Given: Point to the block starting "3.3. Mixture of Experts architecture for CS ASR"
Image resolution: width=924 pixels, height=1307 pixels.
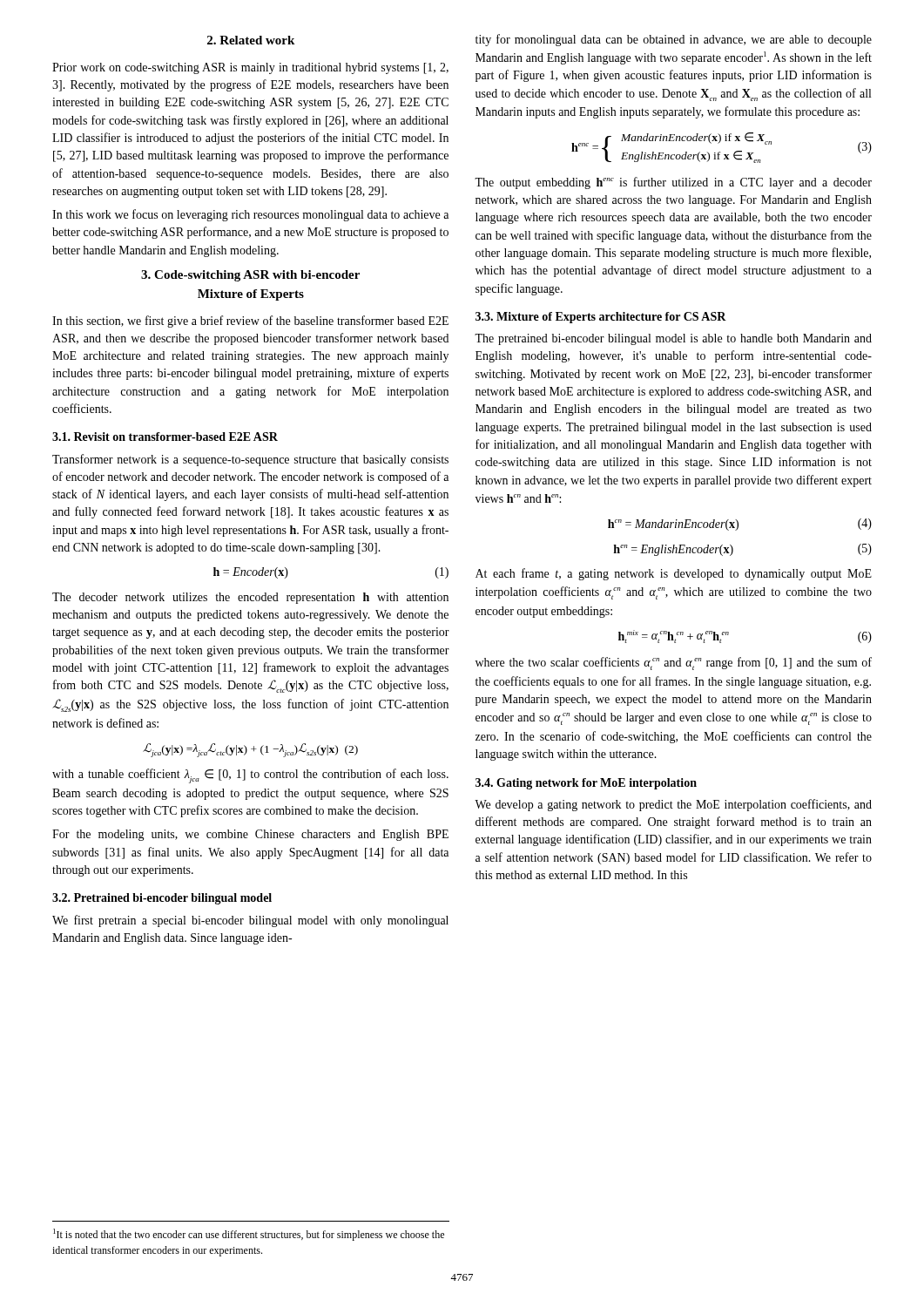Looking at the screenshot, I should pos(673,317).
